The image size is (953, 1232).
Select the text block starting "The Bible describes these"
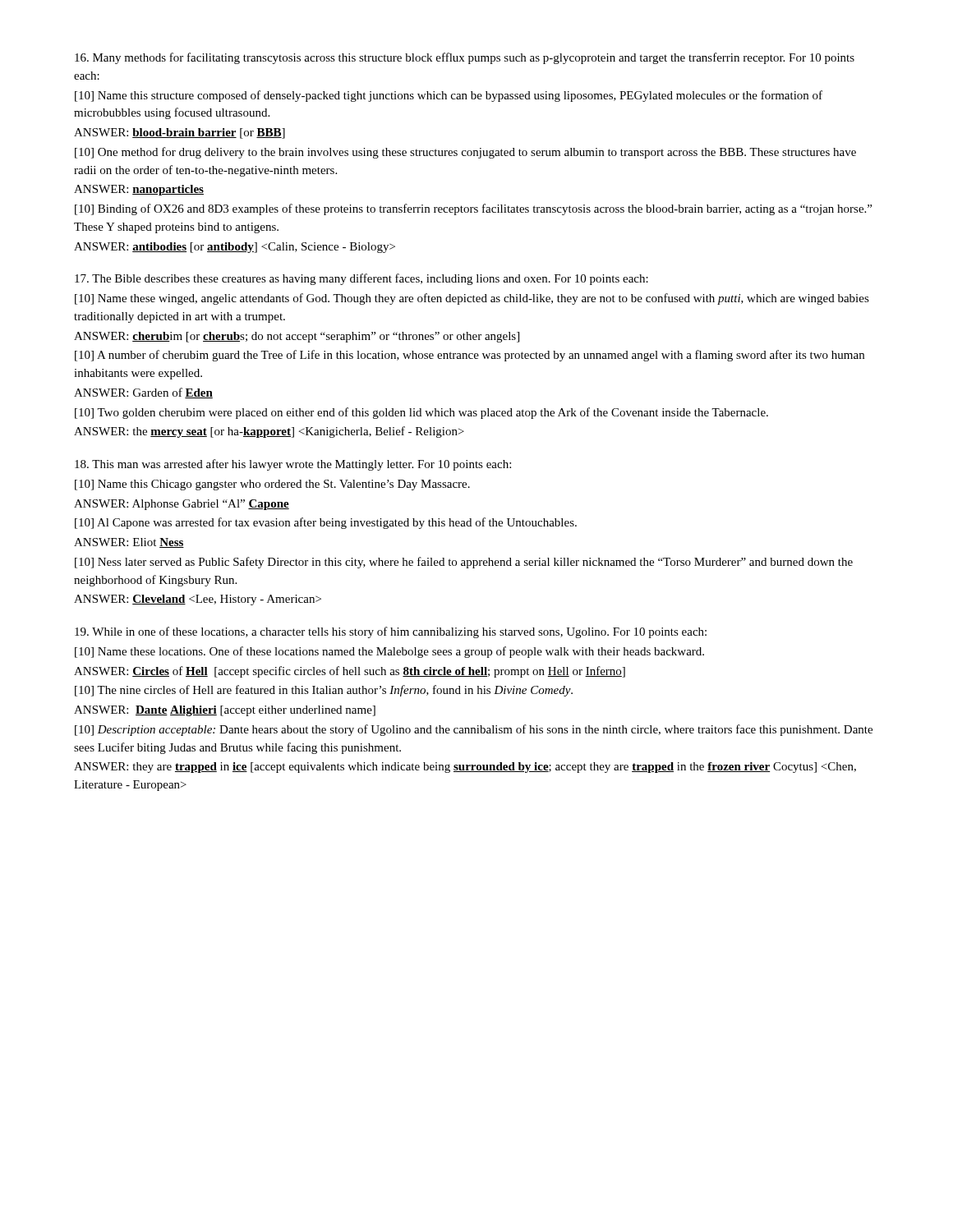pyautogui.click(x=476, y=356)
